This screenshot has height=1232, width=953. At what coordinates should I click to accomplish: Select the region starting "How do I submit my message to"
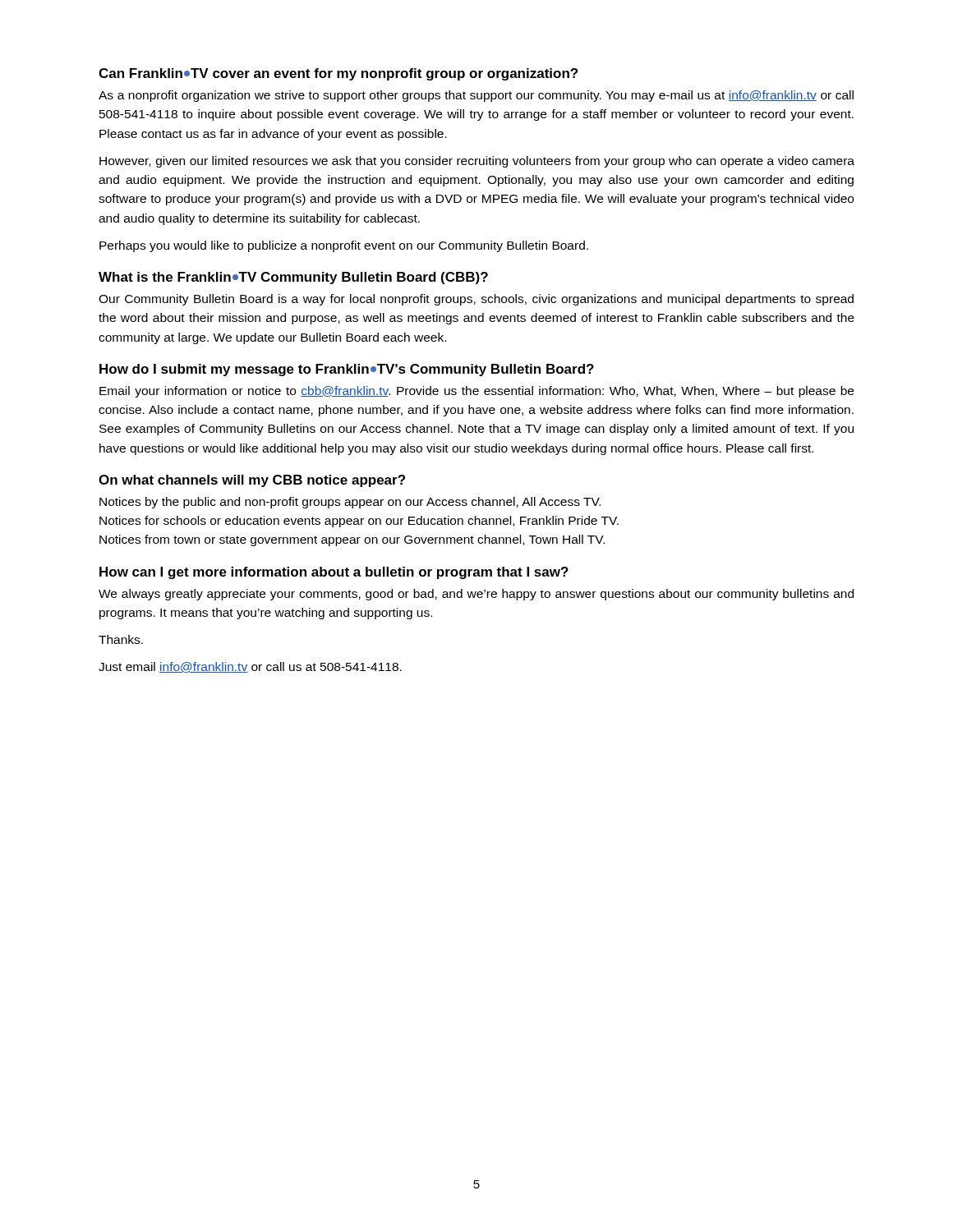346,369
